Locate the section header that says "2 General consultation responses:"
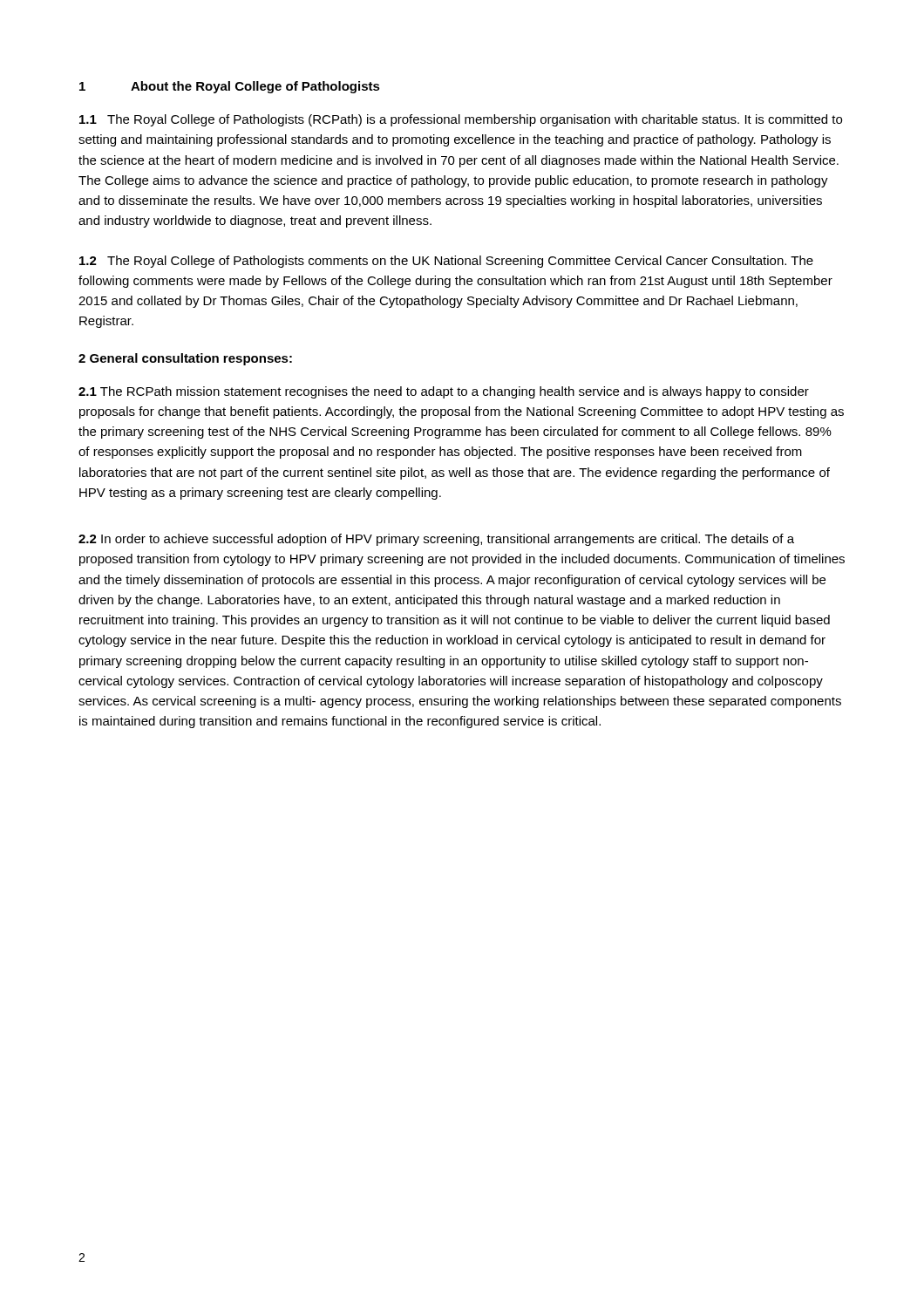Viewport: 924px width, 1308px height. pyautogui.click(x=186, y=358)
